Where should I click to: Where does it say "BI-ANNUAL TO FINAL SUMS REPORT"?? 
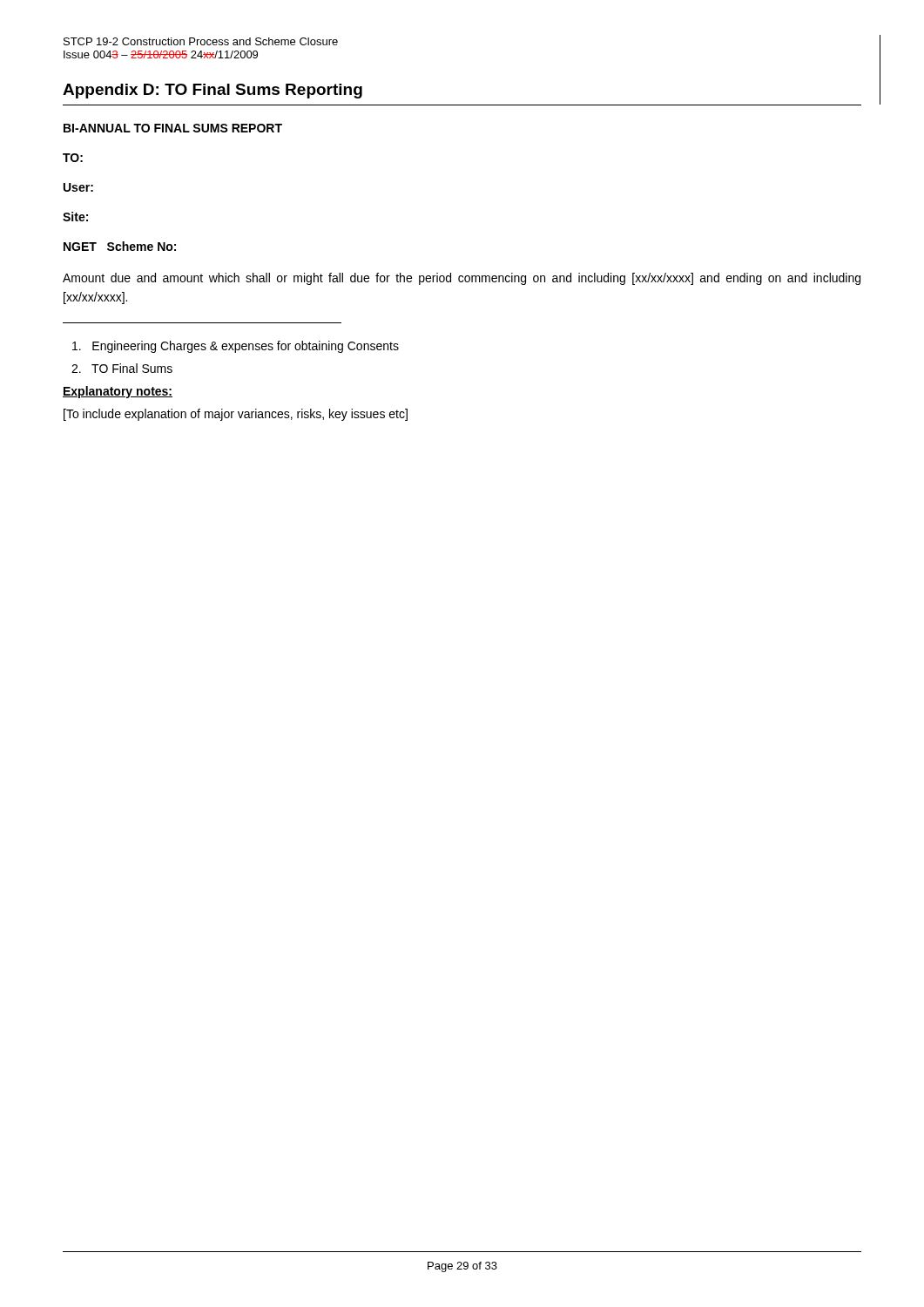pyautogui.click(x=172, y=128)
